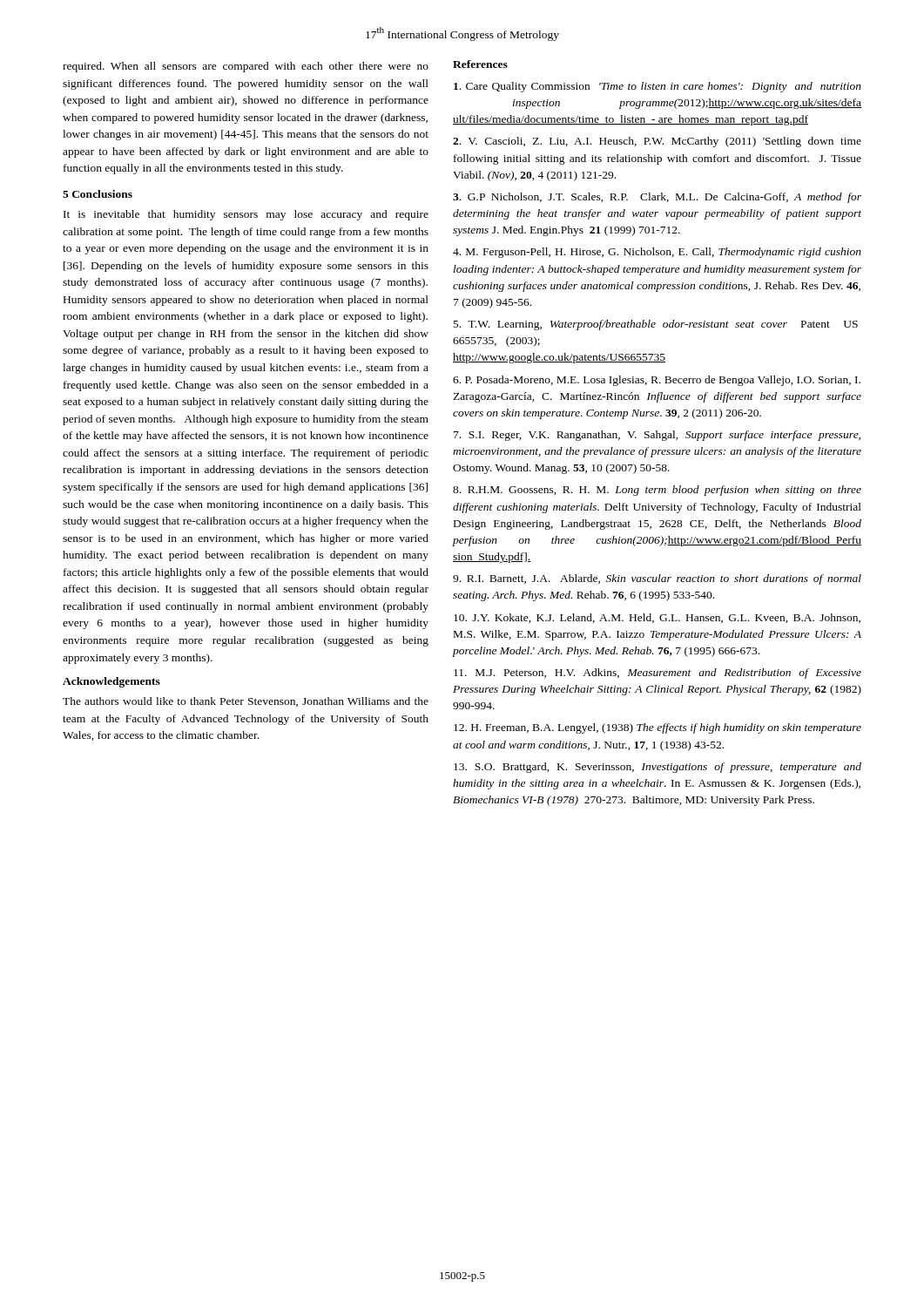Locate the block of text that opens with "8. R.H.M. Goossens, R. H. M. Long"

(x=657, y=523)
